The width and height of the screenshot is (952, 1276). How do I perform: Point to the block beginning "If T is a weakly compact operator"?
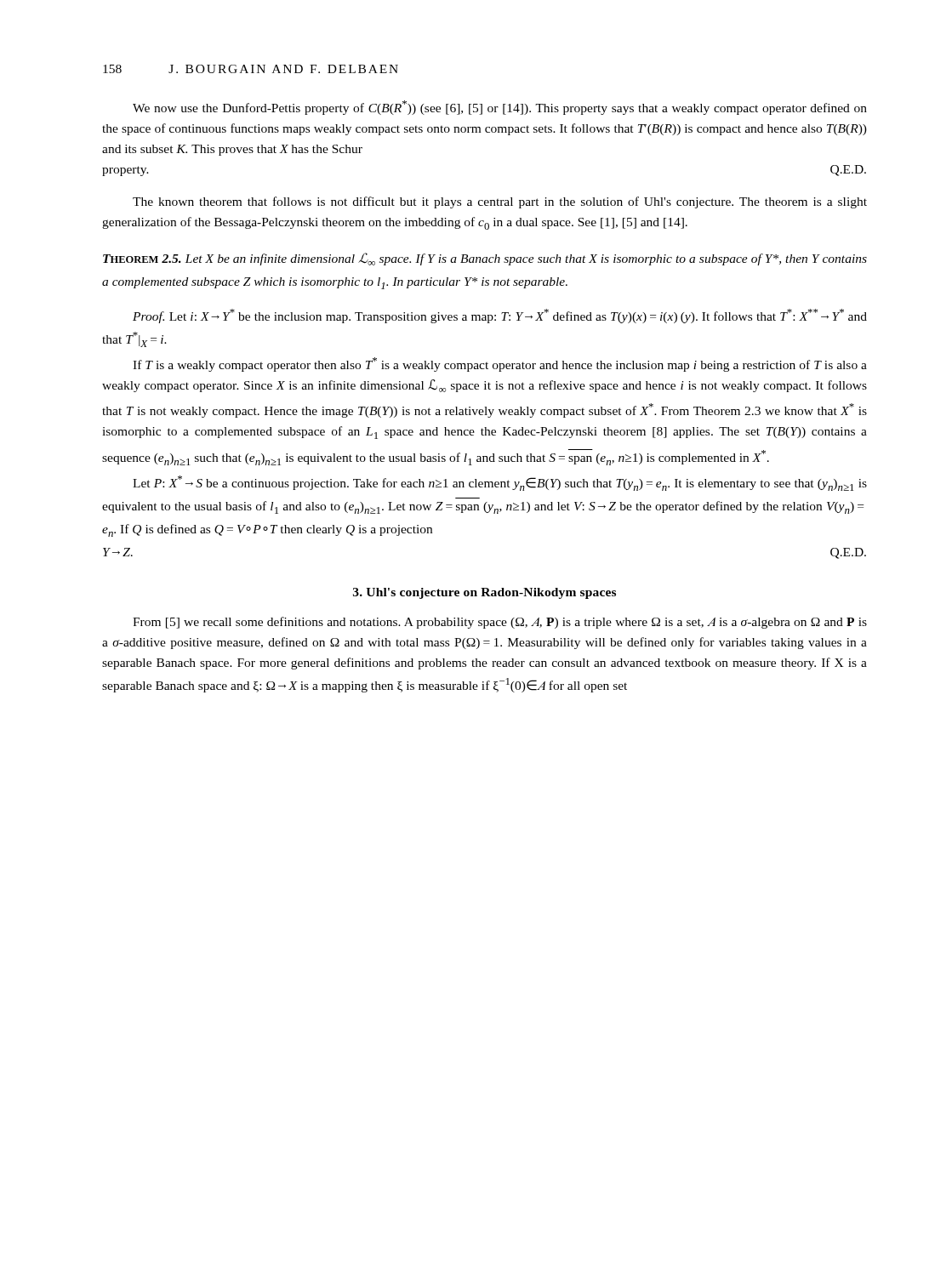[x=484, y=411]
